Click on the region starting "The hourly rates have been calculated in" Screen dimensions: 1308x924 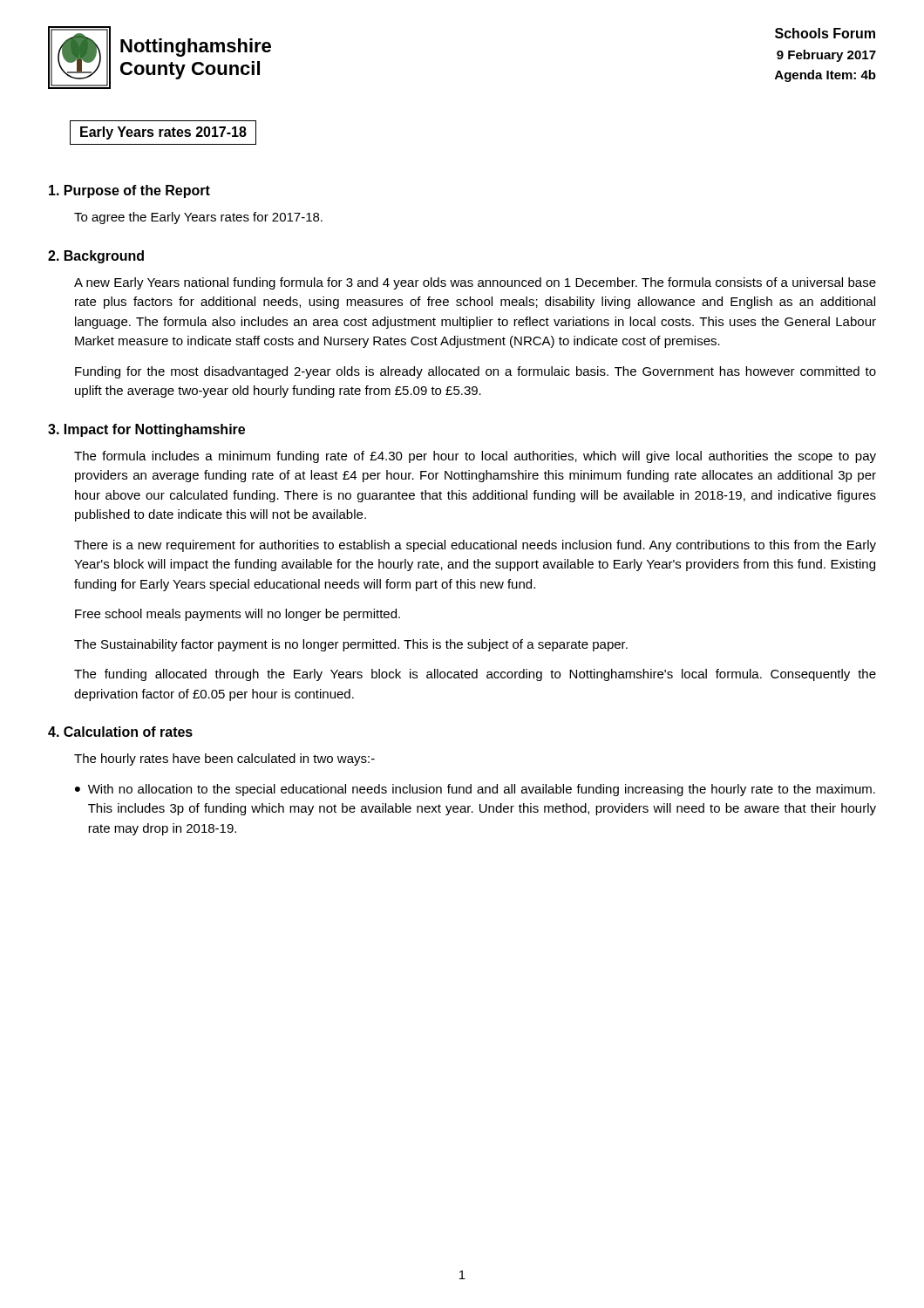(224, 760)
